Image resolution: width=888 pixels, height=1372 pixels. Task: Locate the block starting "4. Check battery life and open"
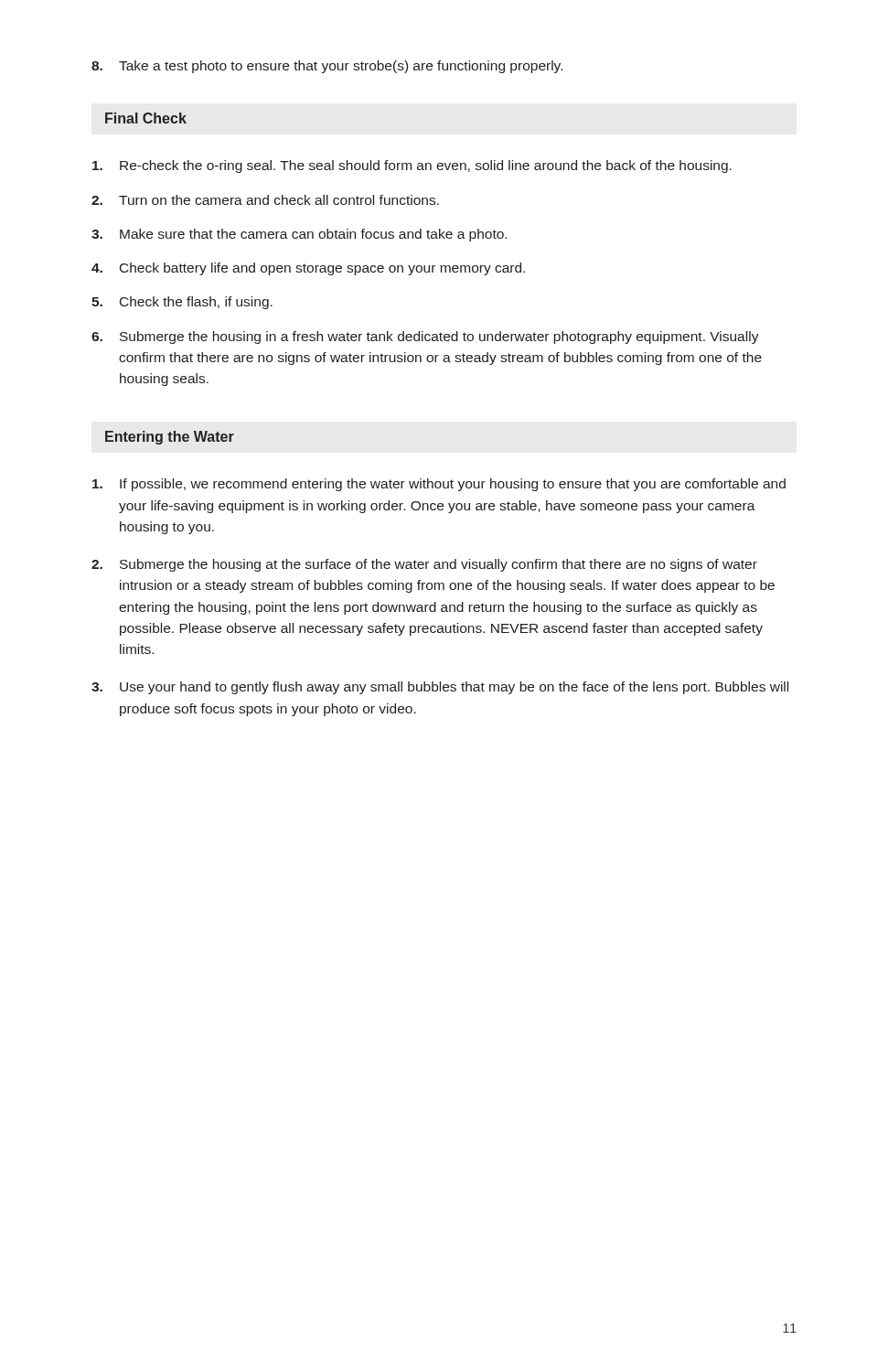coord(444,268)
